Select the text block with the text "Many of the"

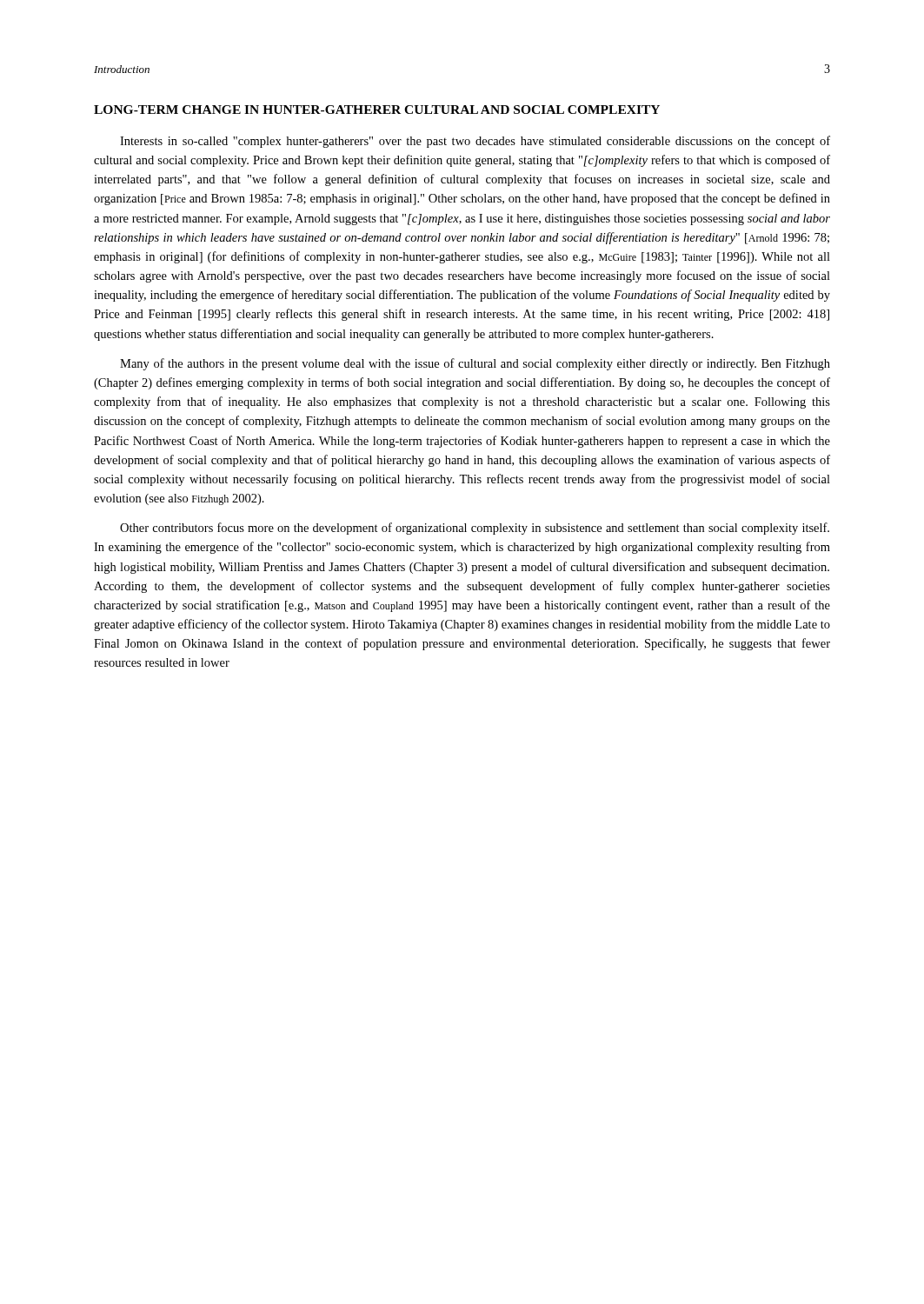462,431
